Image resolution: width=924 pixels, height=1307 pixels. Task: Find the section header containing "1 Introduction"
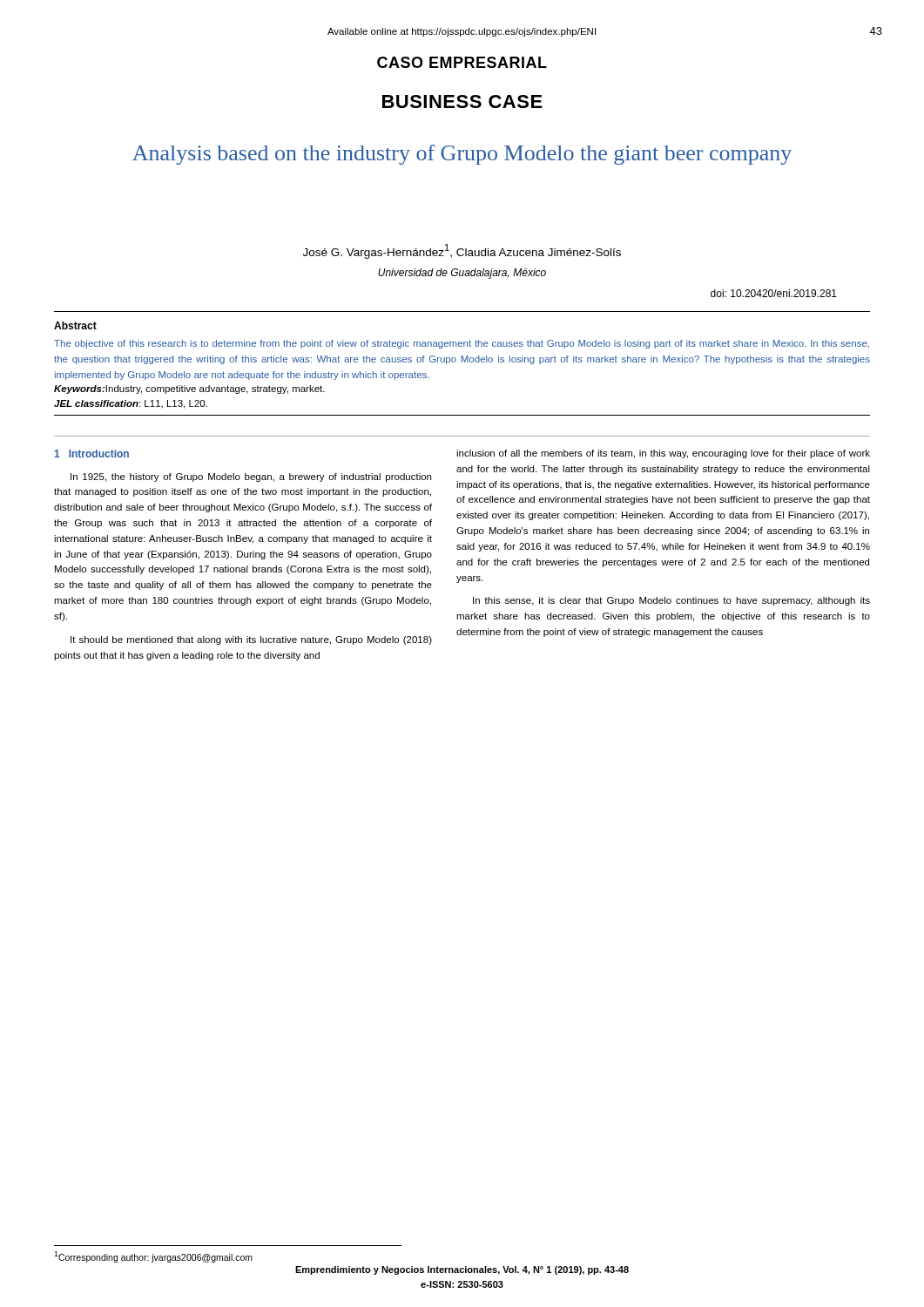pyautogui.click(x=92, y=454)
